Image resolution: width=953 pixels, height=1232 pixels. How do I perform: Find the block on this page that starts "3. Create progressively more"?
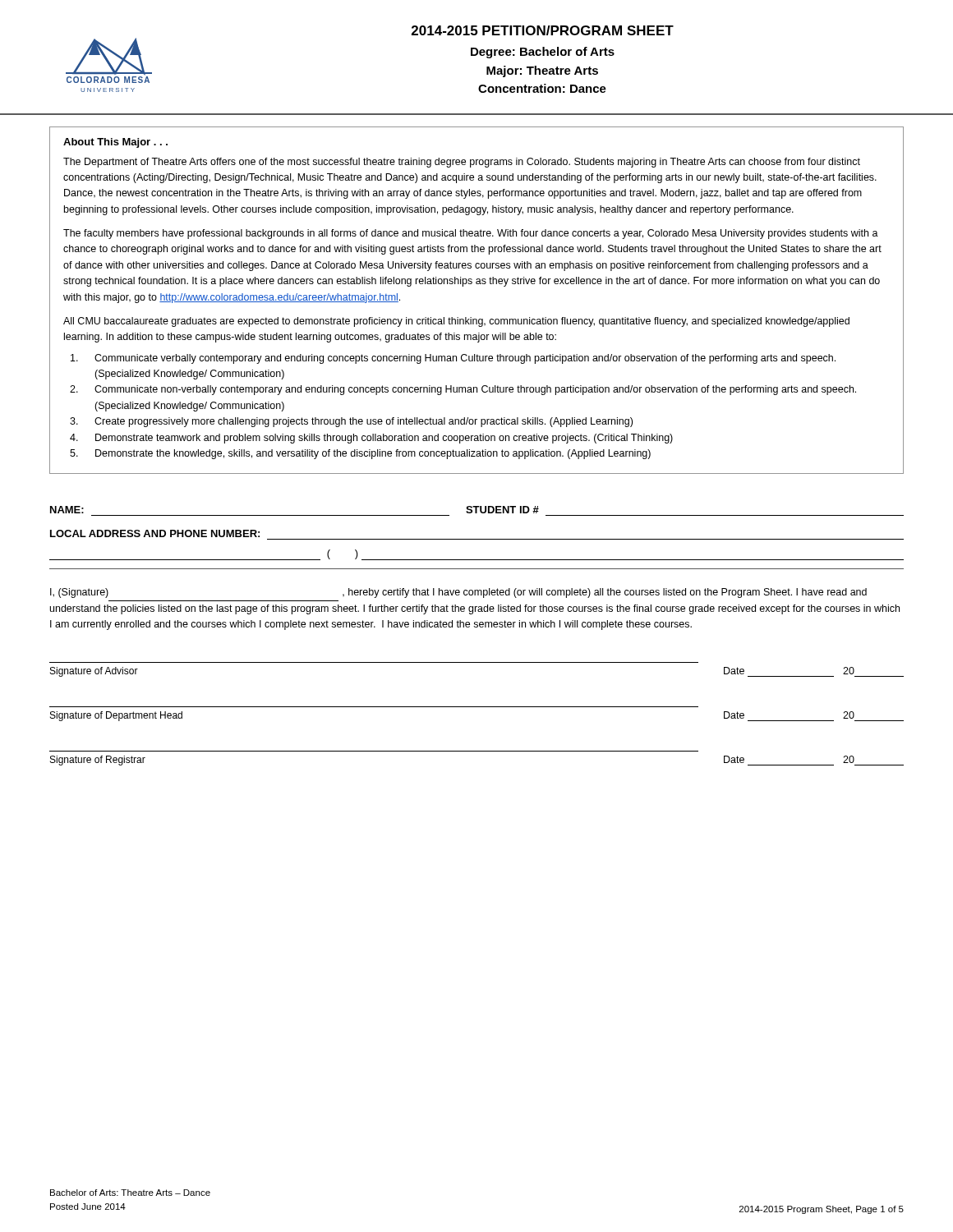(x=476, y=422)
